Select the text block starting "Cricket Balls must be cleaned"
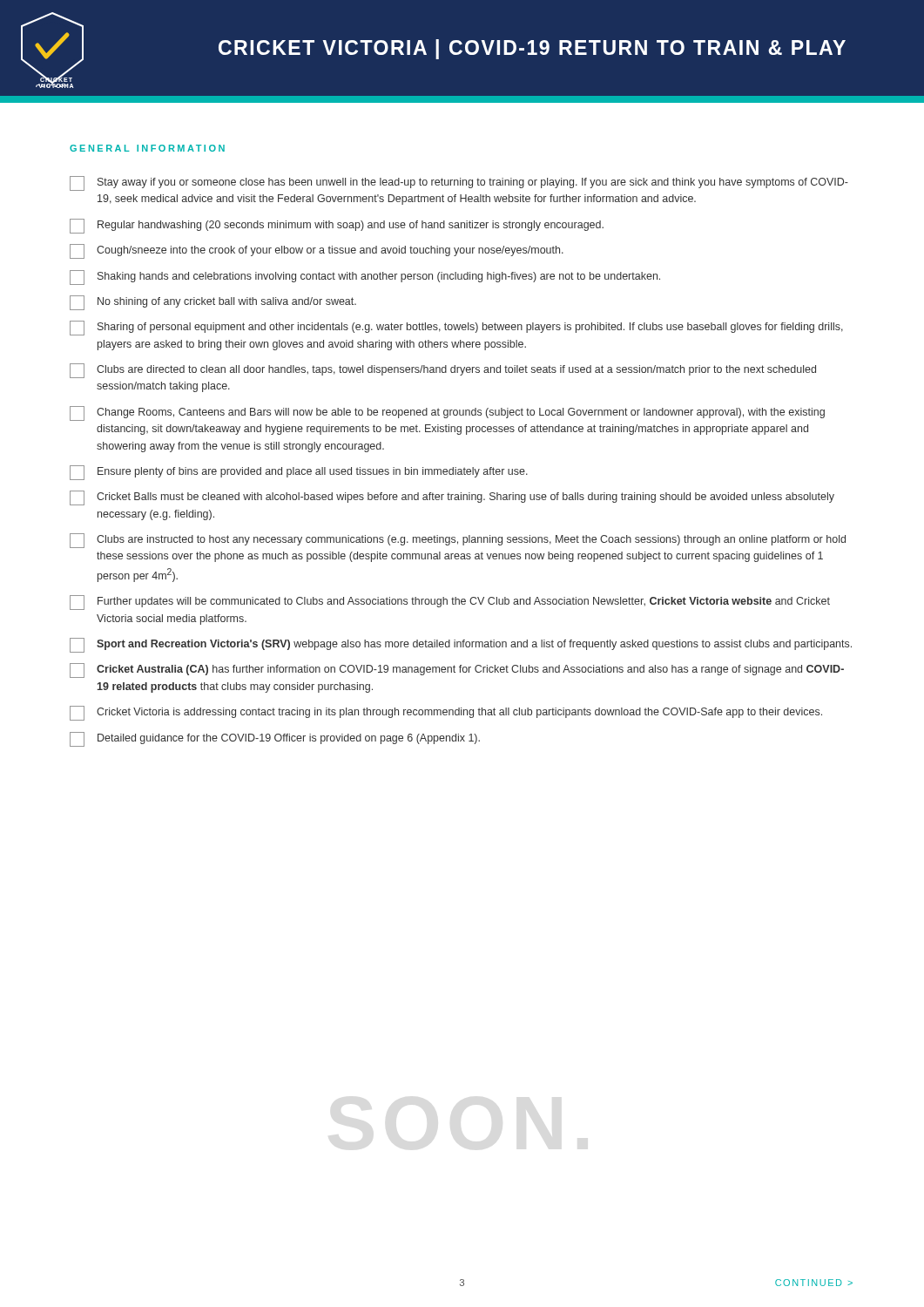924x1307 pixels. pyautogui.click(x=462, y=506)
